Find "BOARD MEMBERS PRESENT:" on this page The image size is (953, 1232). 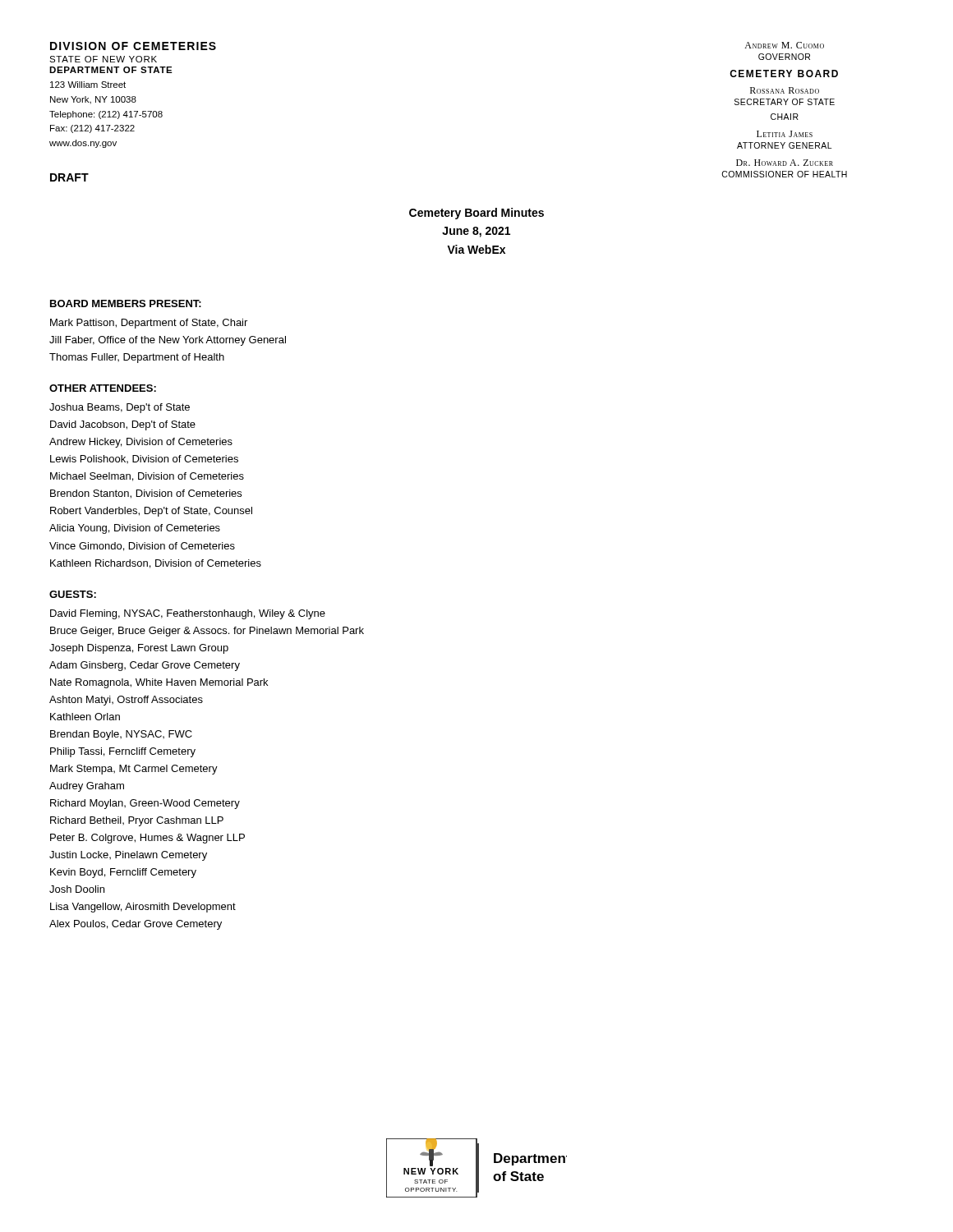tap(126, 303)
